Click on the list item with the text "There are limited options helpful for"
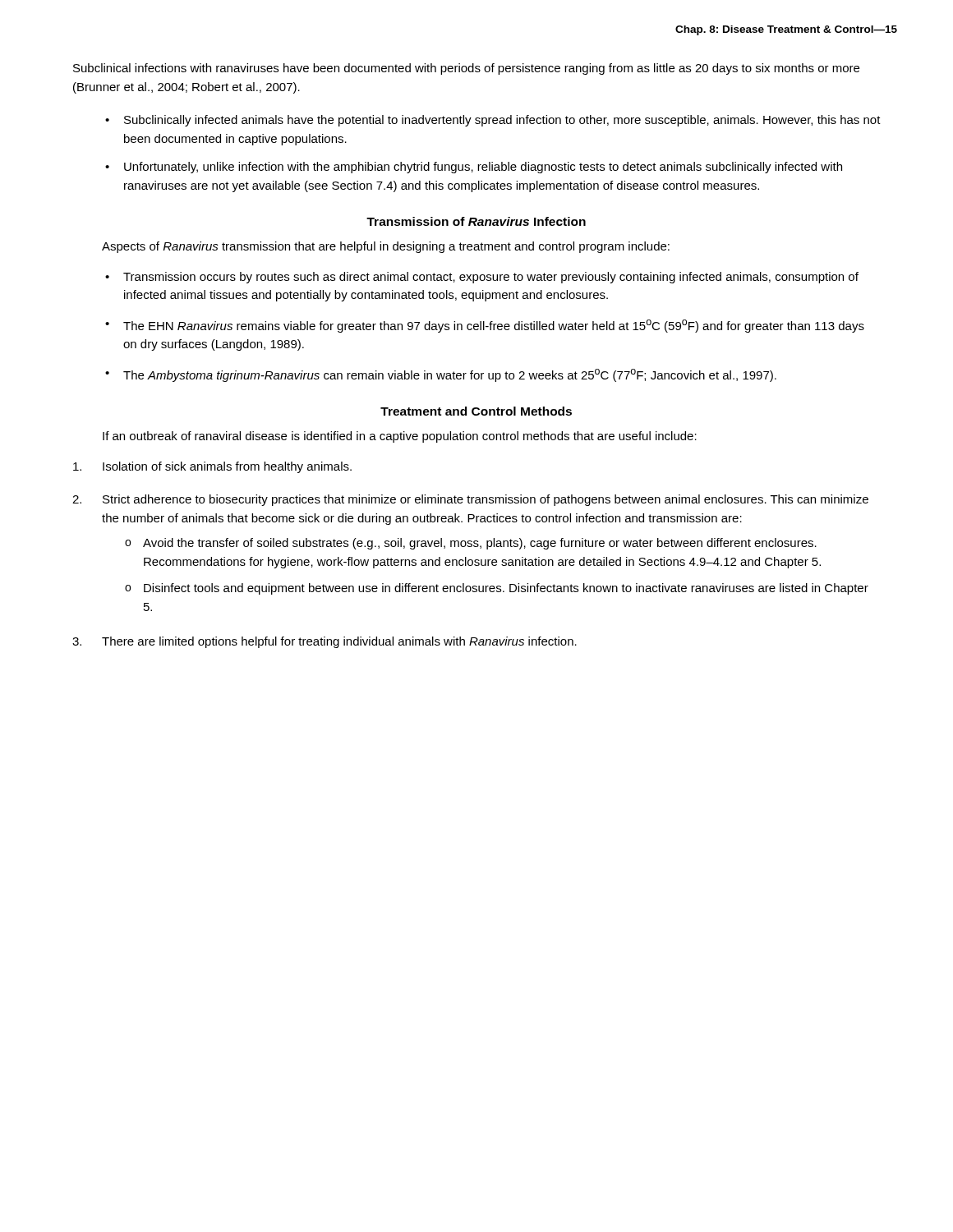 pyautogui.click(x=340, y=641)
